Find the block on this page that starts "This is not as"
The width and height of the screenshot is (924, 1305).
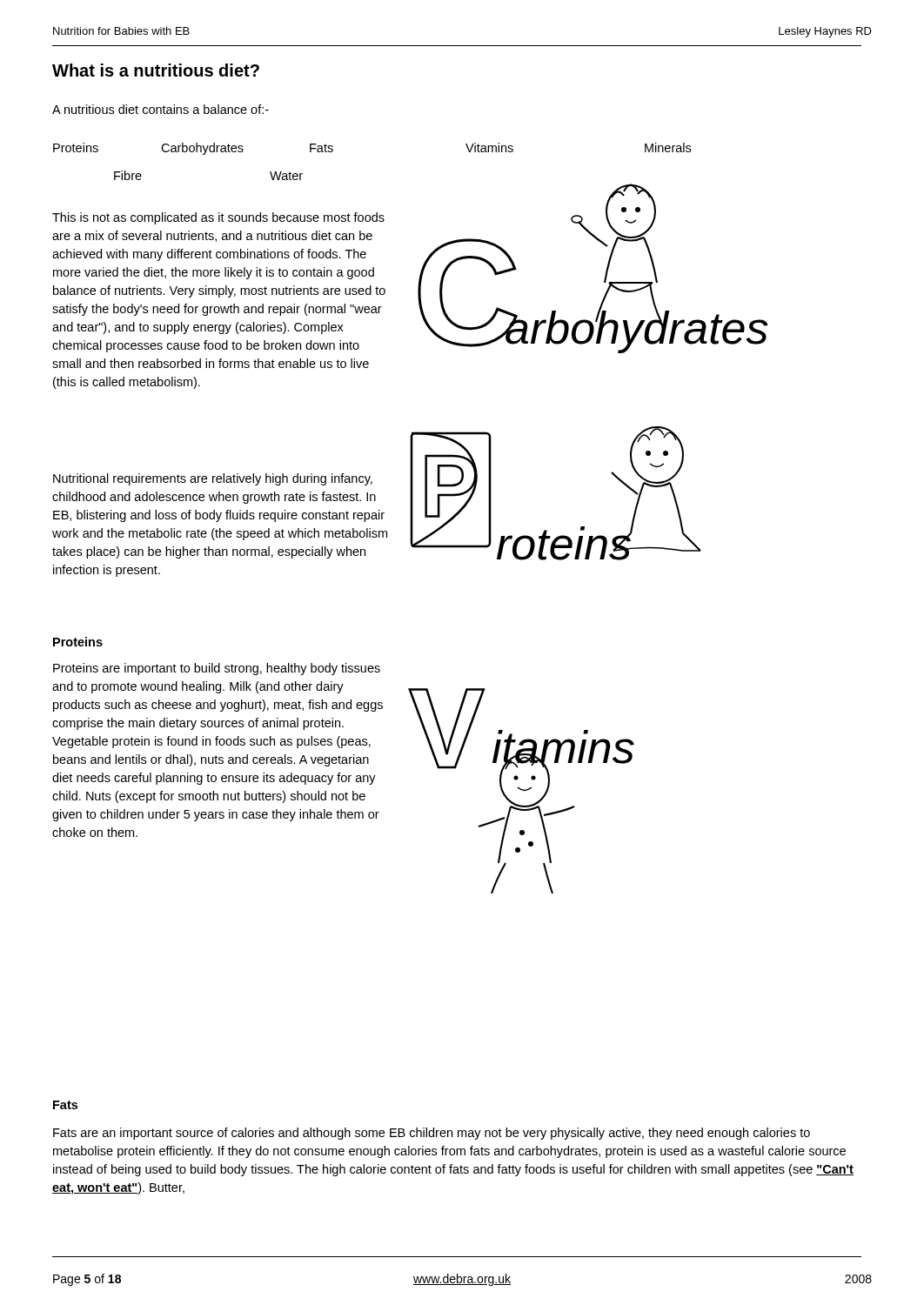coord(222,300)
